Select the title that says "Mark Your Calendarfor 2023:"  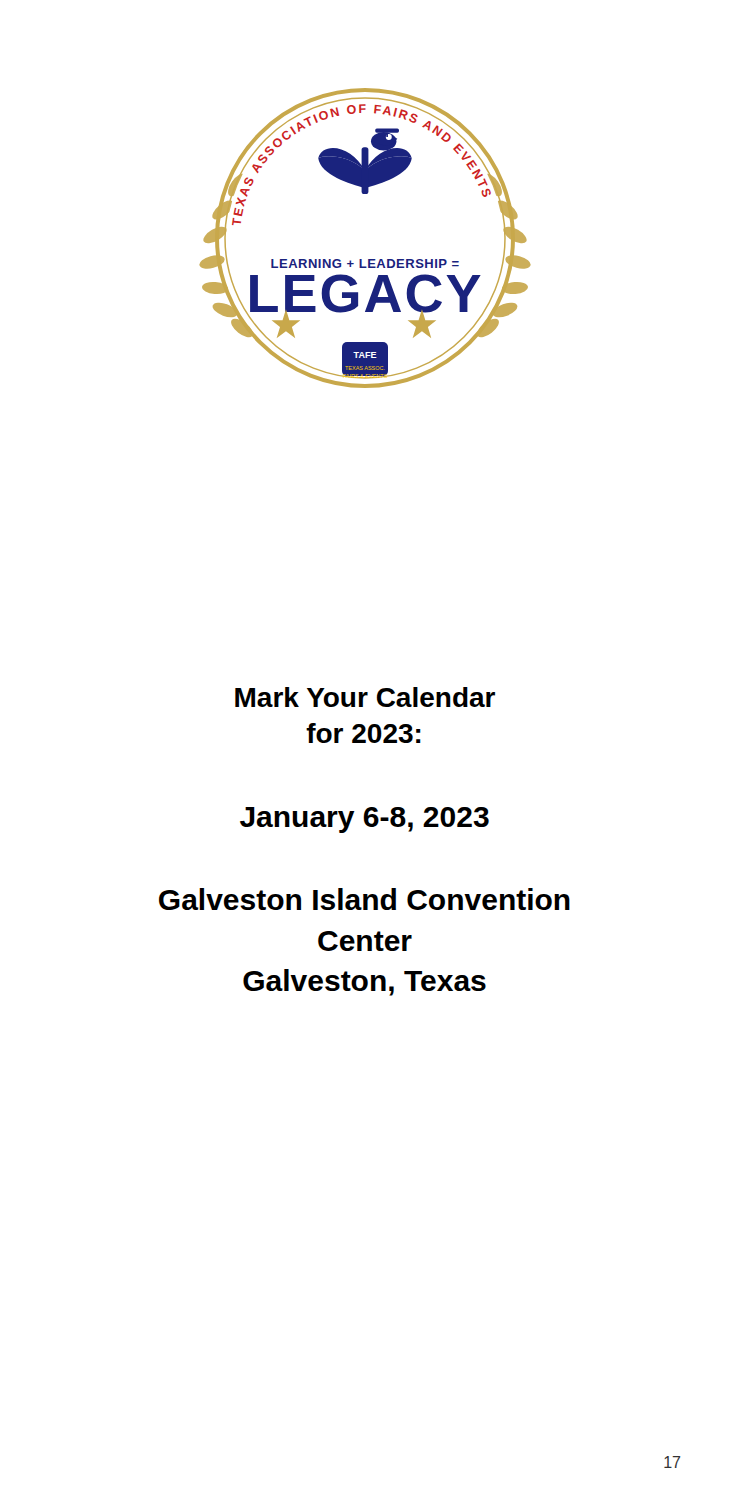[364, 716]
